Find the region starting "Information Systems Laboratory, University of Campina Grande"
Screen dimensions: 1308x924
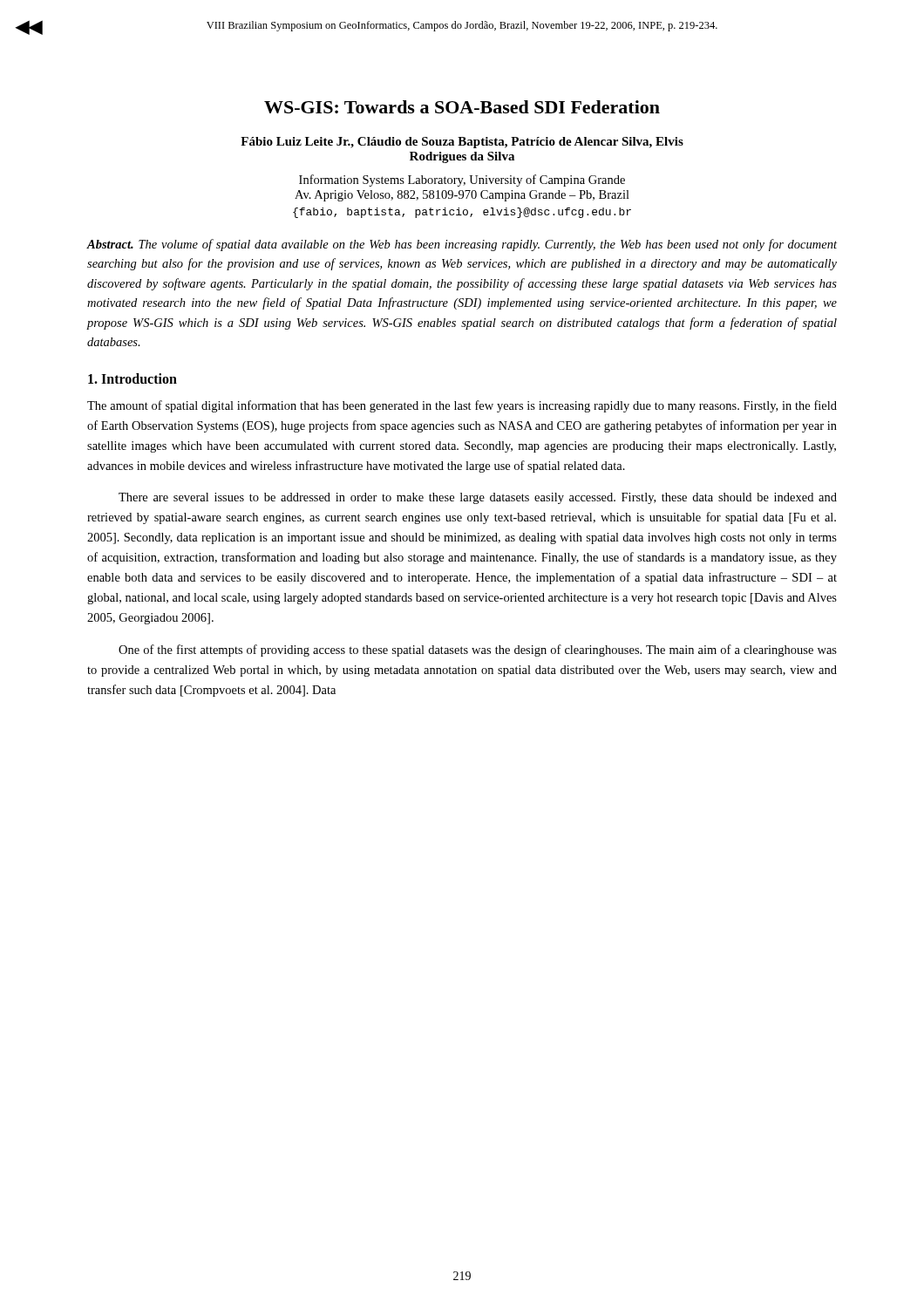click(462, 187)
